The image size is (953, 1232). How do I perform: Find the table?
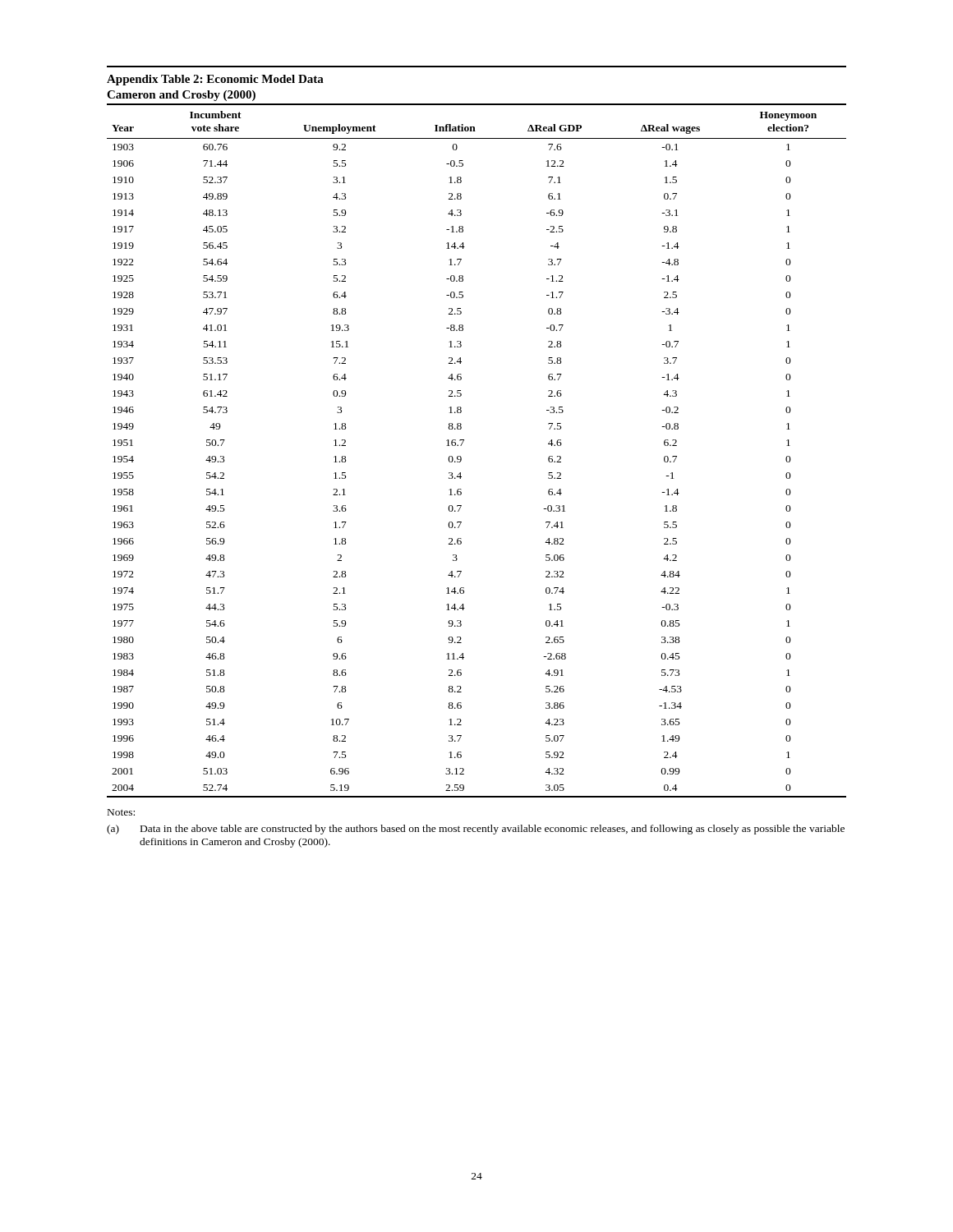[476, 450]
